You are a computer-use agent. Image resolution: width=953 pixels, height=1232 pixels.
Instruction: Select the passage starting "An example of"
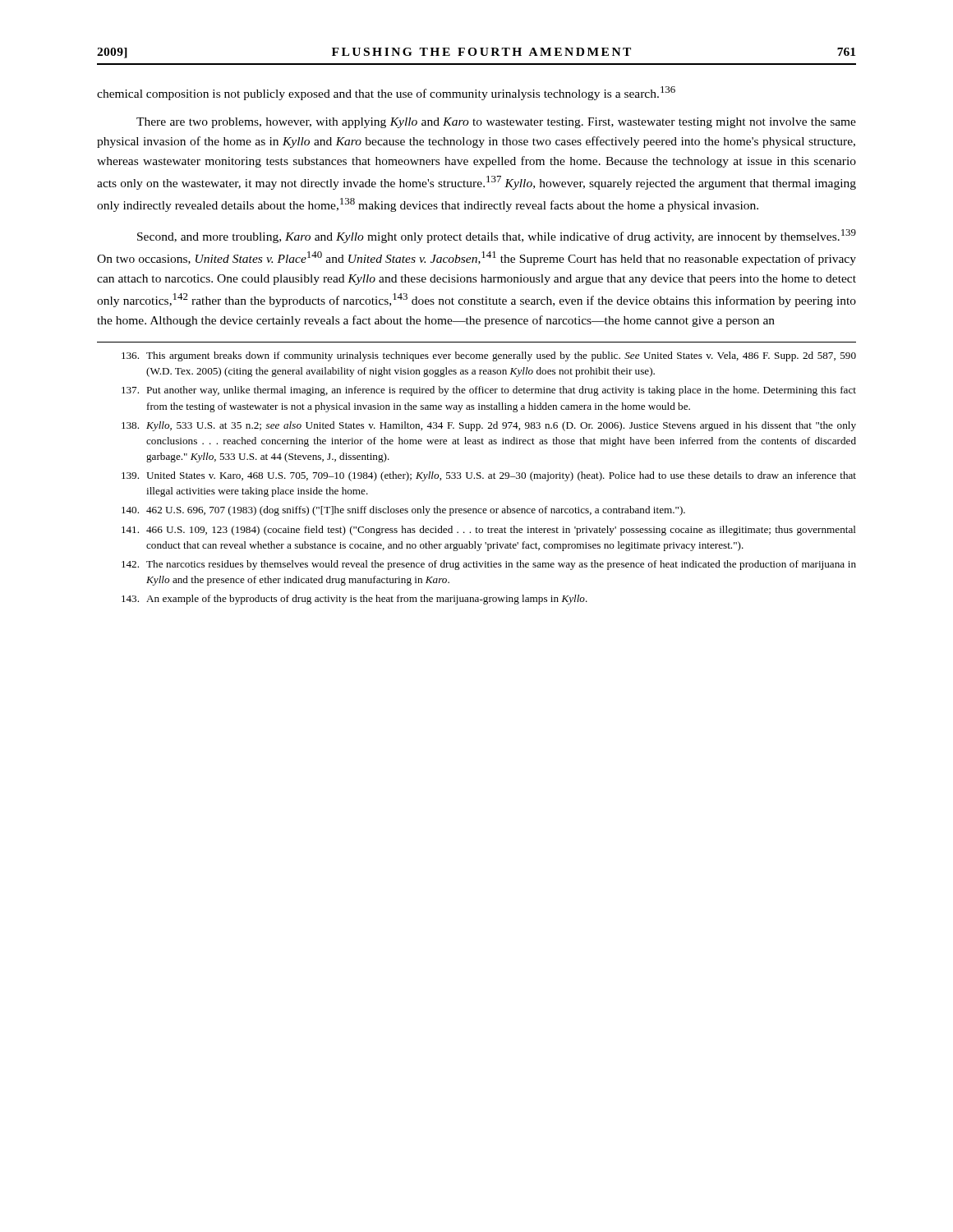476,598
